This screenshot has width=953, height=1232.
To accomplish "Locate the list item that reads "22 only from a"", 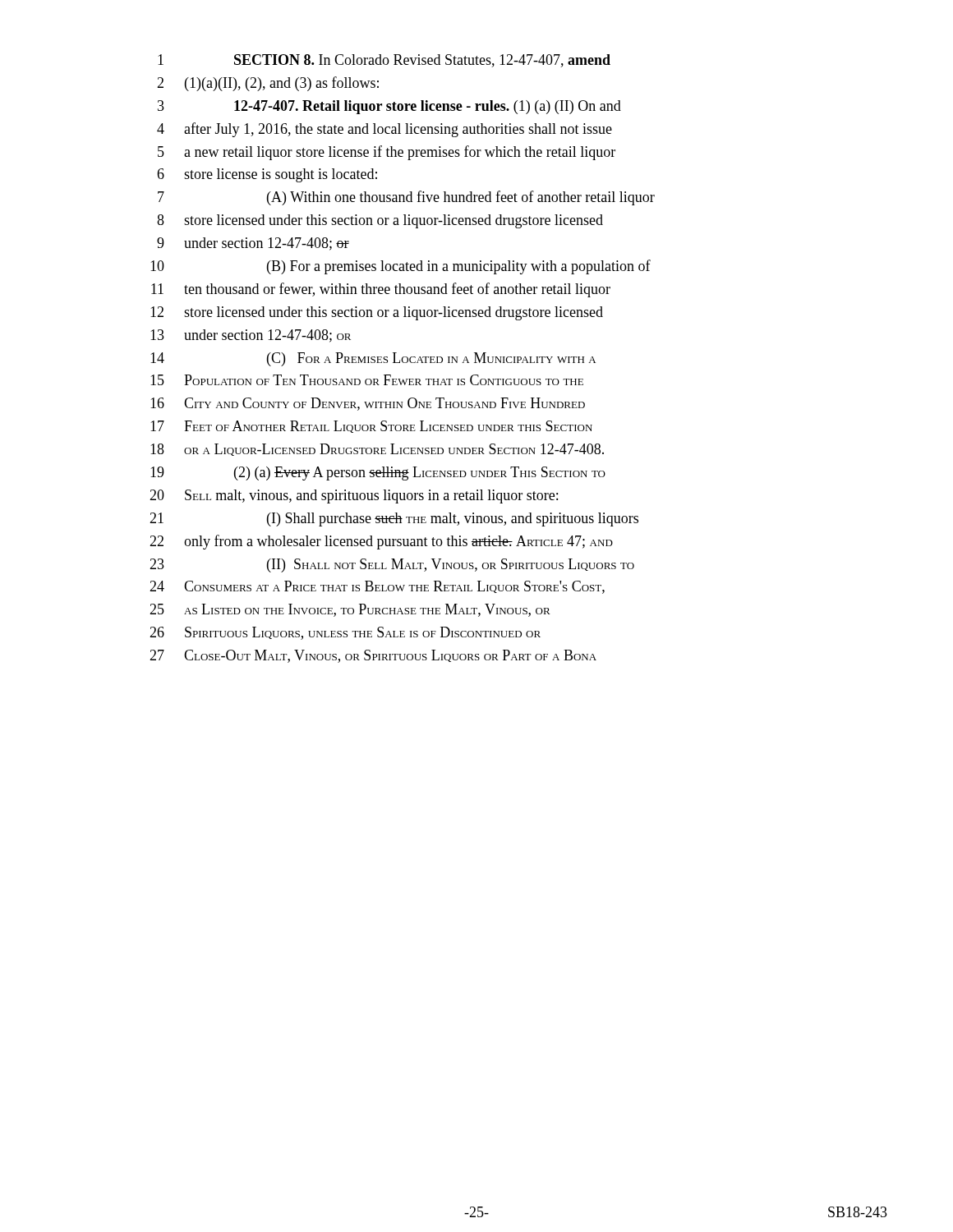I will [x=501, y=542].
